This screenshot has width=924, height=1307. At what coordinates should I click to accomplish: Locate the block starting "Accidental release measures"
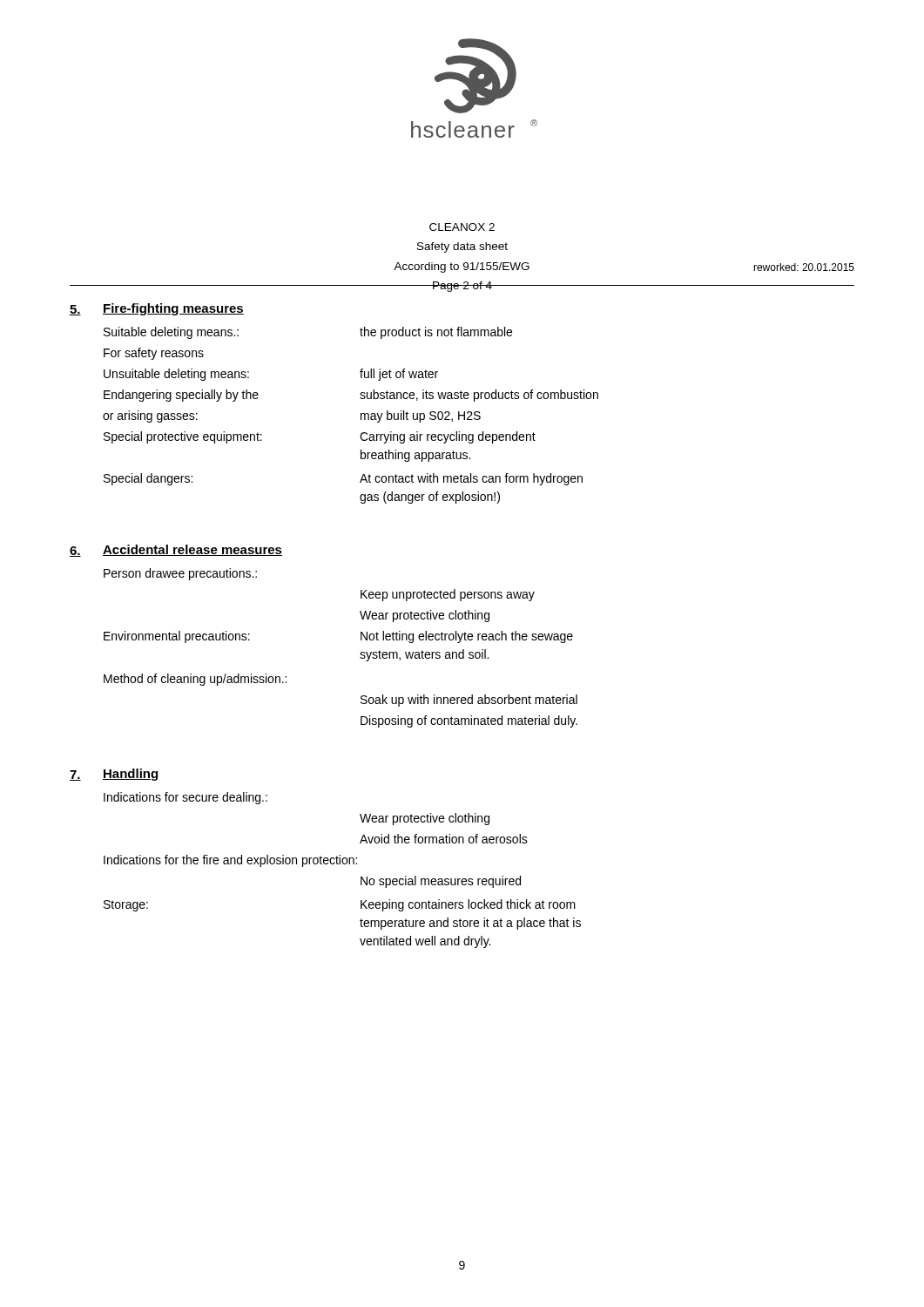coord(192,549)
